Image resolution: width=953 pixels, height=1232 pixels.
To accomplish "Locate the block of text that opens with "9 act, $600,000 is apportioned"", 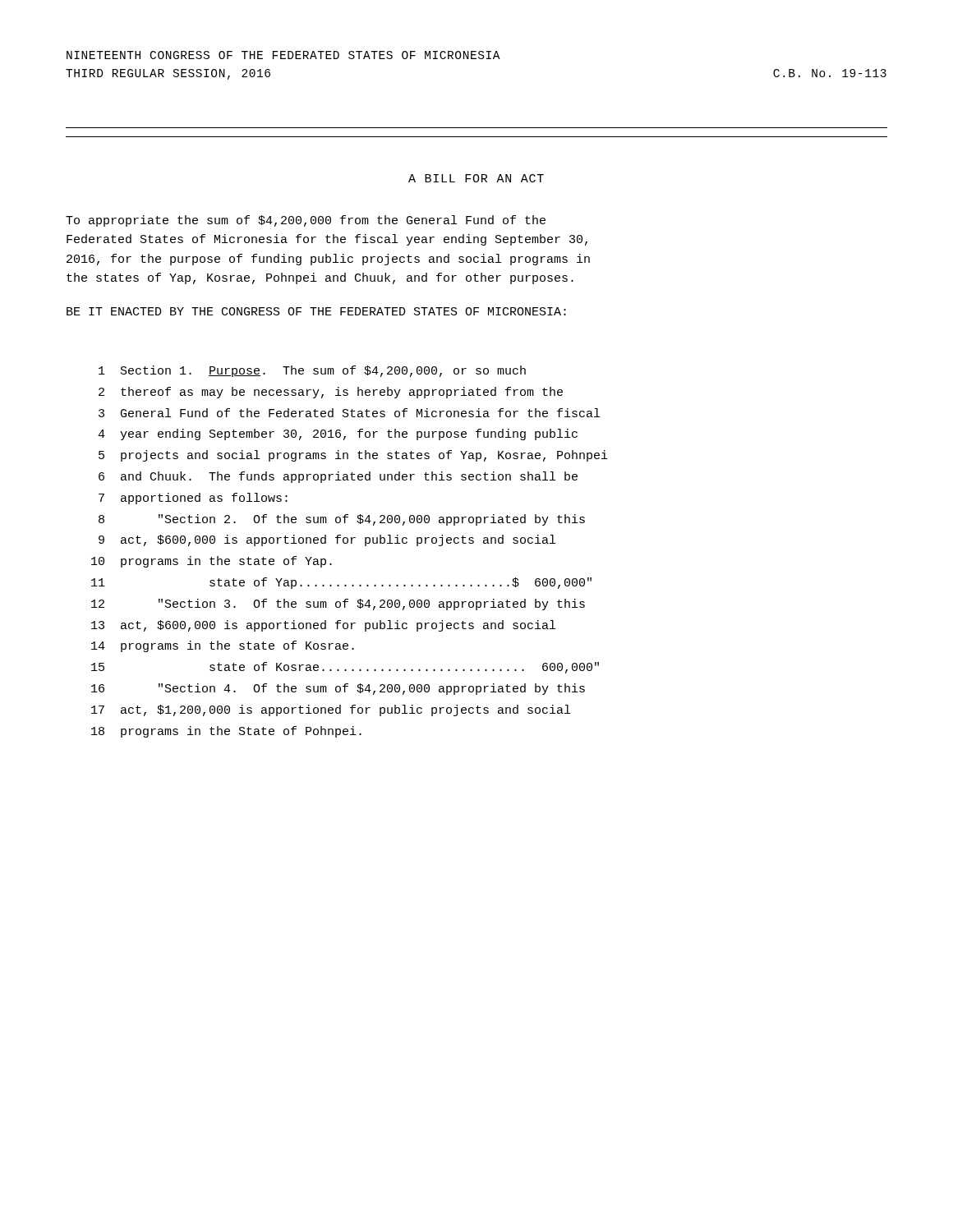I will point(476,541).
